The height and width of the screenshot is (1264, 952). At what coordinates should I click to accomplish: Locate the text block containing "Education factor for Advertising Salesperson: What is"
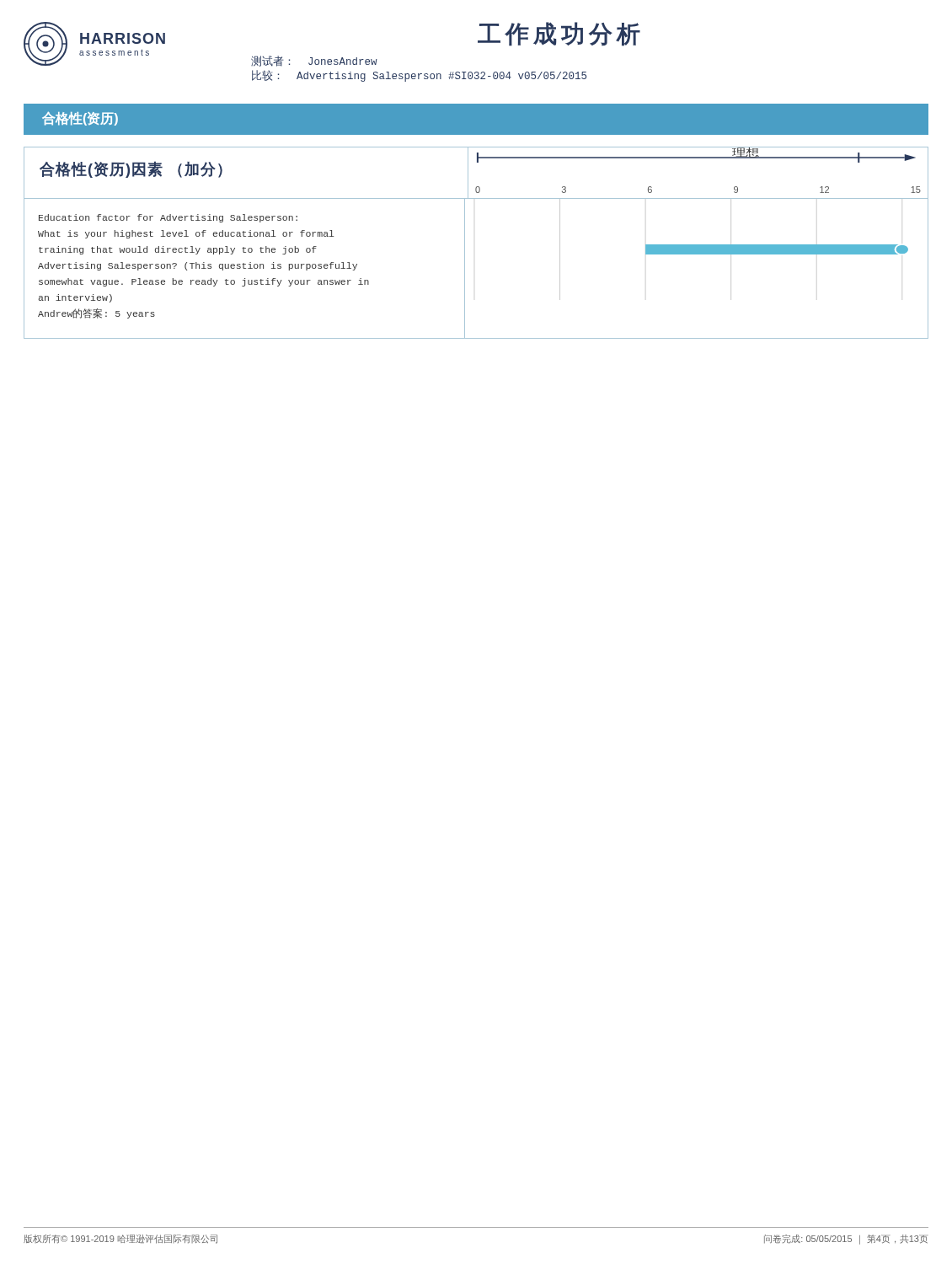click(x=204, y=266)
